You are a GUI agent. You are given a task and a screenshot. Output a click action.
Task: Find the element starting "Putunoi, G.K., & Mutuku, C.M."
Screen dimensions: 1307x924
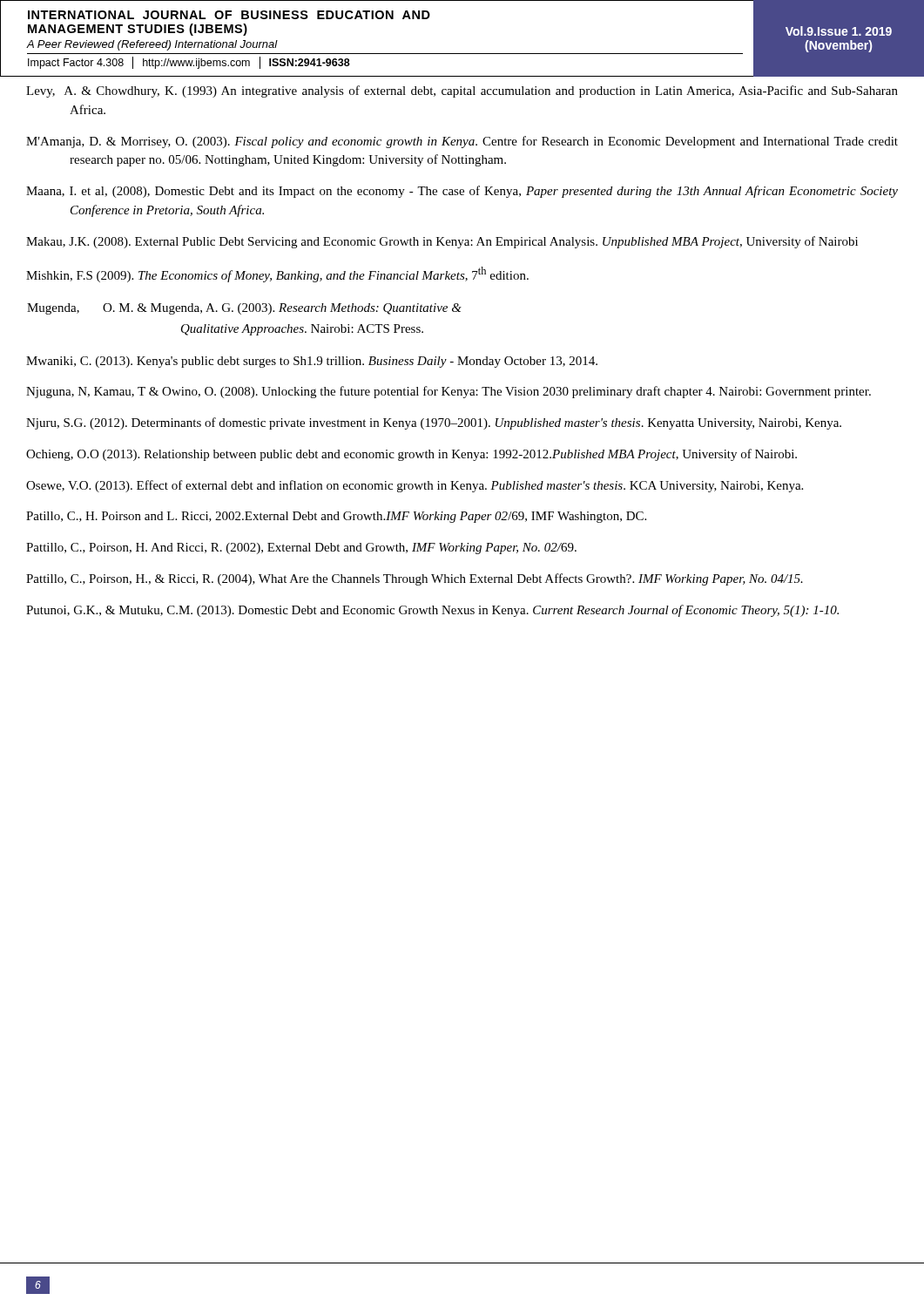[x=433, y=610]
